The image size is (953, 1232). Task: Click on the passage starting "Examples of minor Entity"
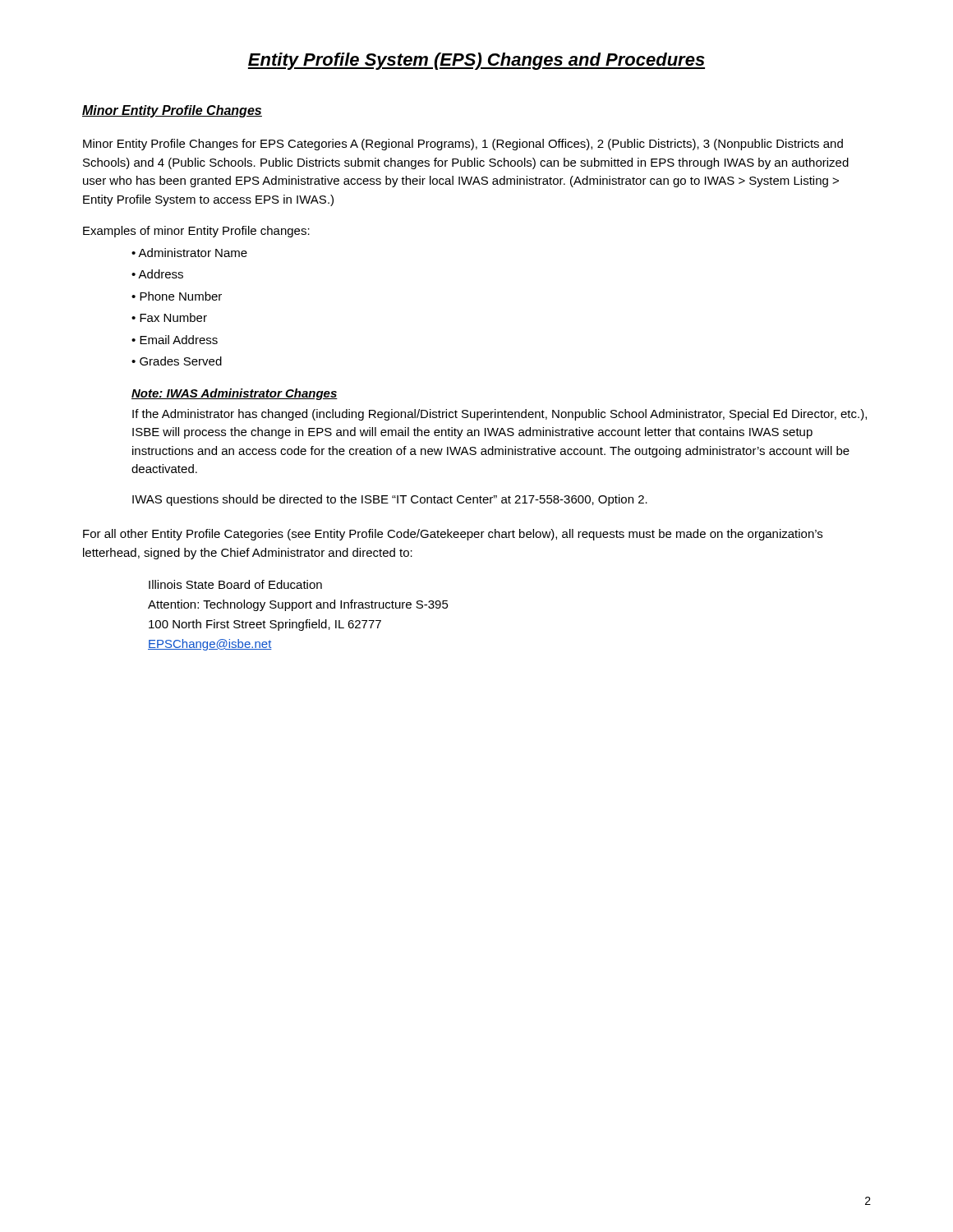tap(196, 230)
